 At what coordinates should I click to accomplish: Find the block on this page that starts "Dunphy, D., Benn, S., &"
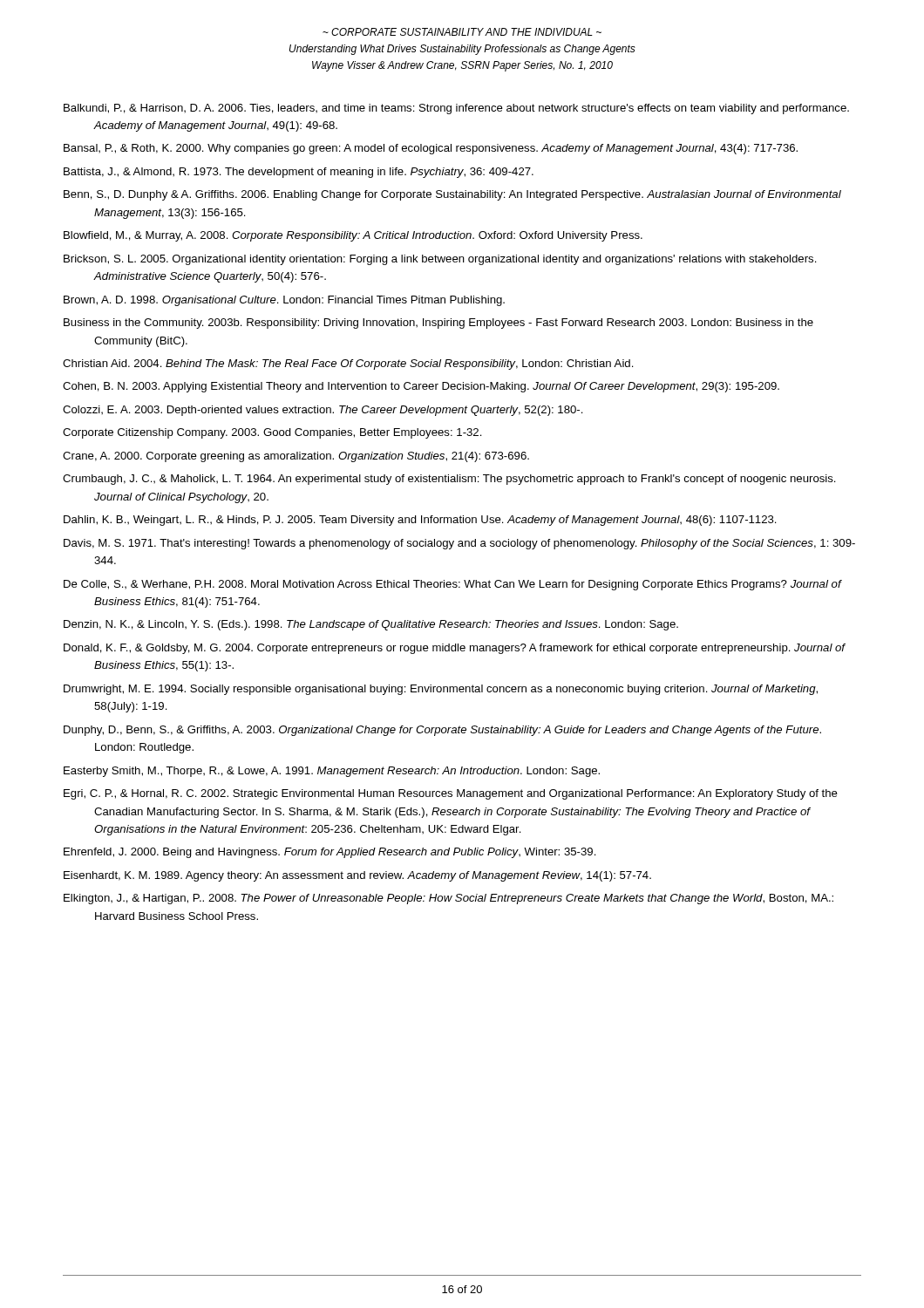[x=442, y=738]
